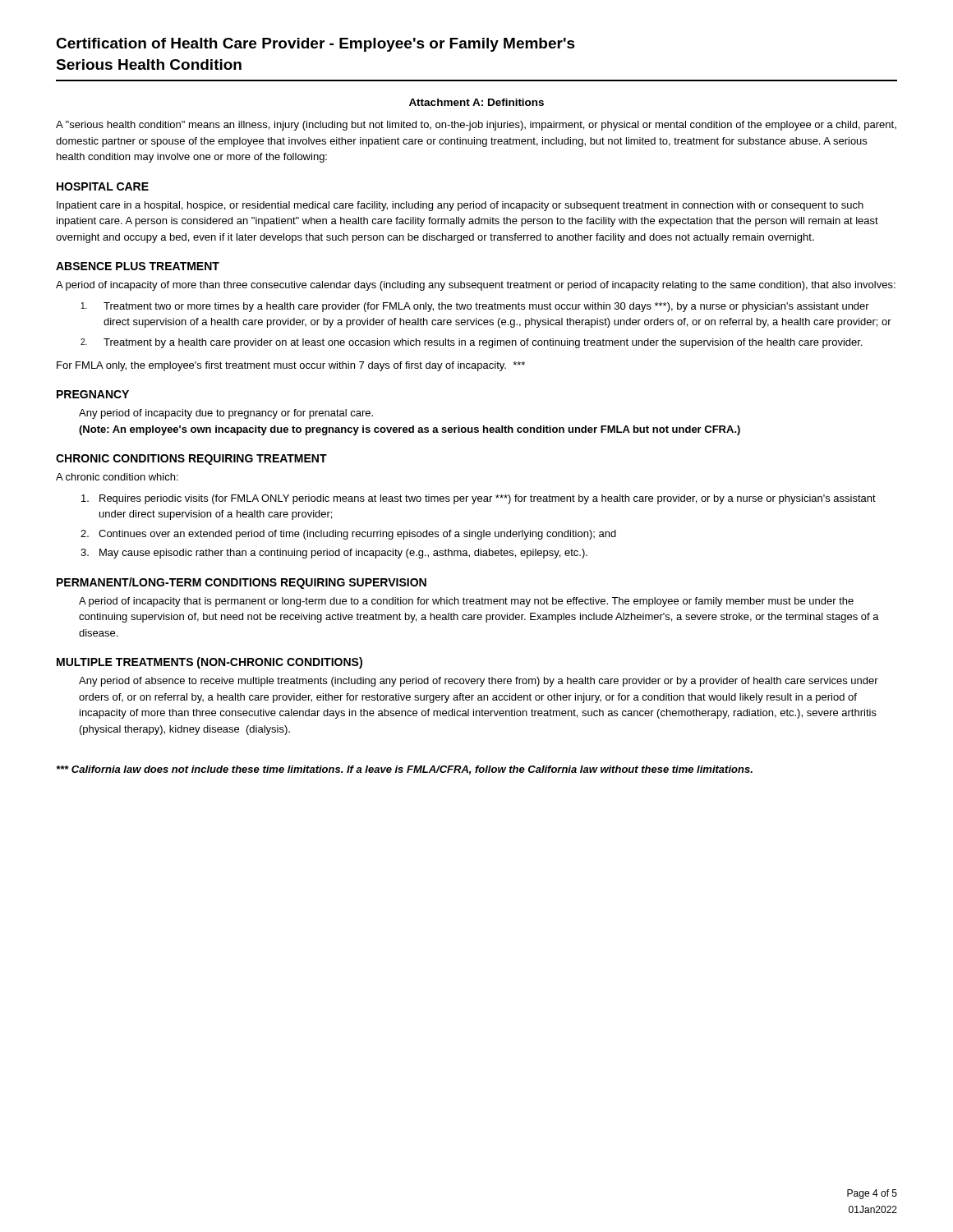Locate the list item containing "3. May cause episodic rather"
The height and width of the screenshot is (1232, 953).
489,553
